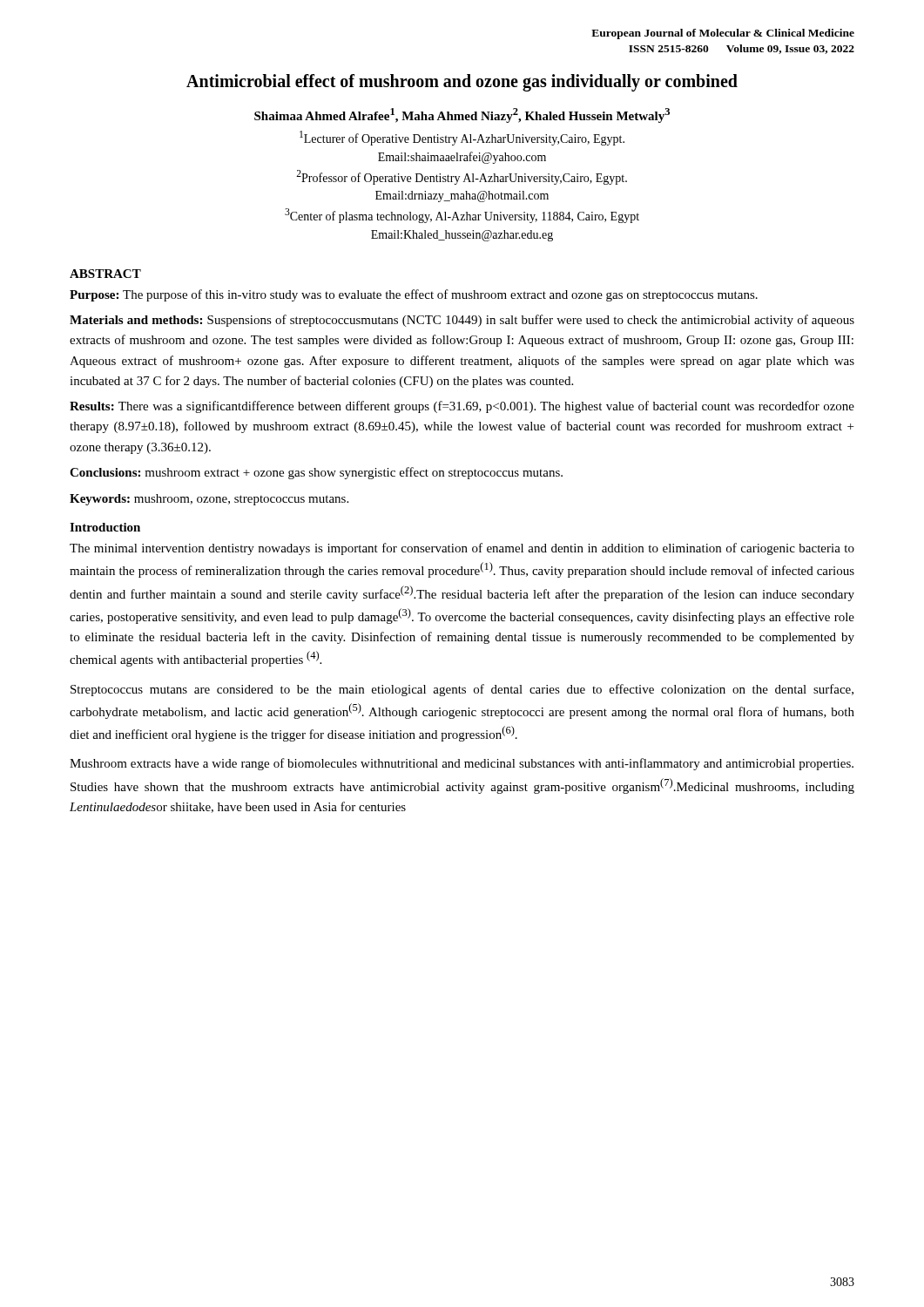The height and width of the screenshot is (1307, 924).
Task: Find the text block starting "Results: There was a significantdifference"
Action: click(x=462, y=426)
